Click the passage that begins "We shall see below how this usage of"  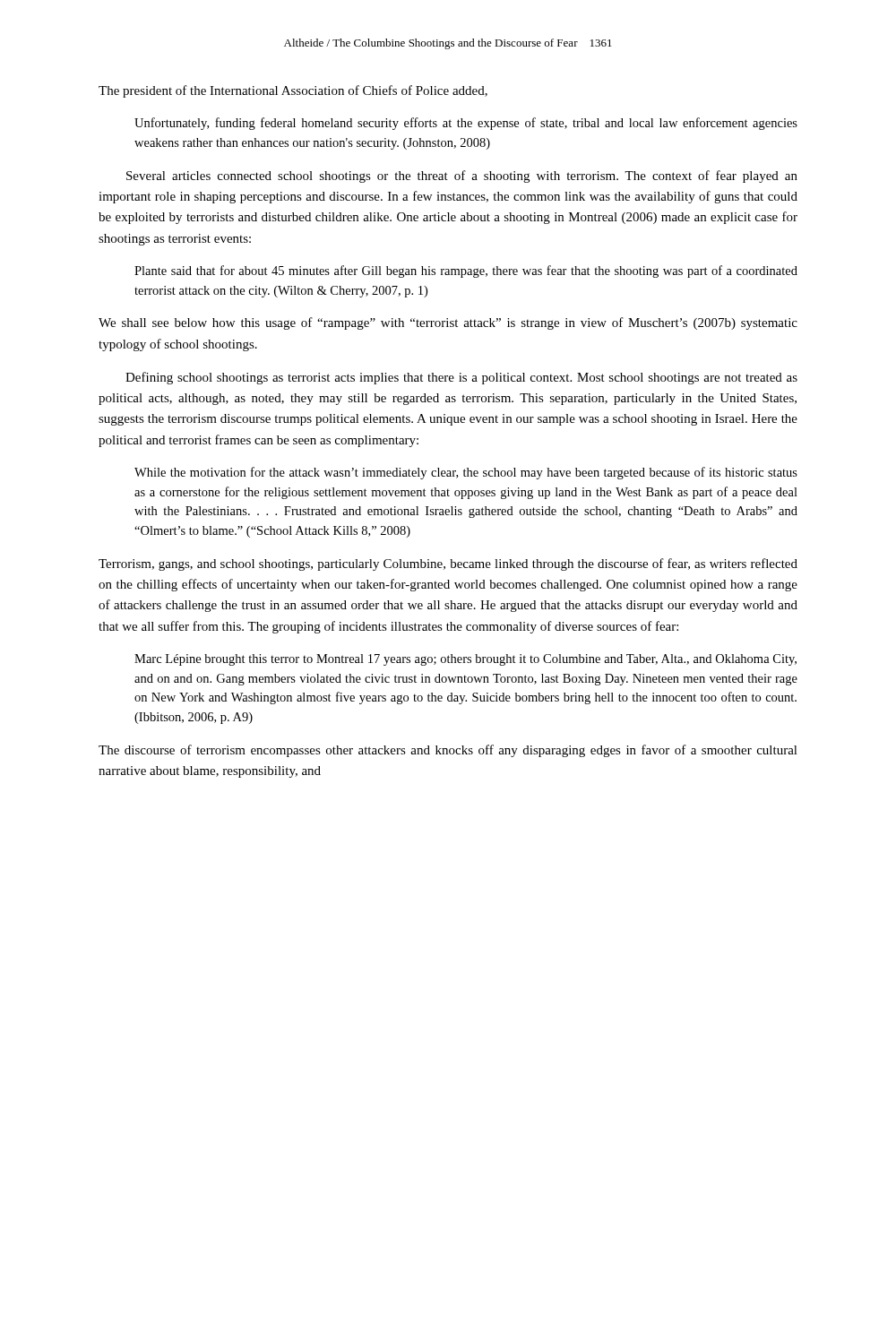(x=448, y=382)
